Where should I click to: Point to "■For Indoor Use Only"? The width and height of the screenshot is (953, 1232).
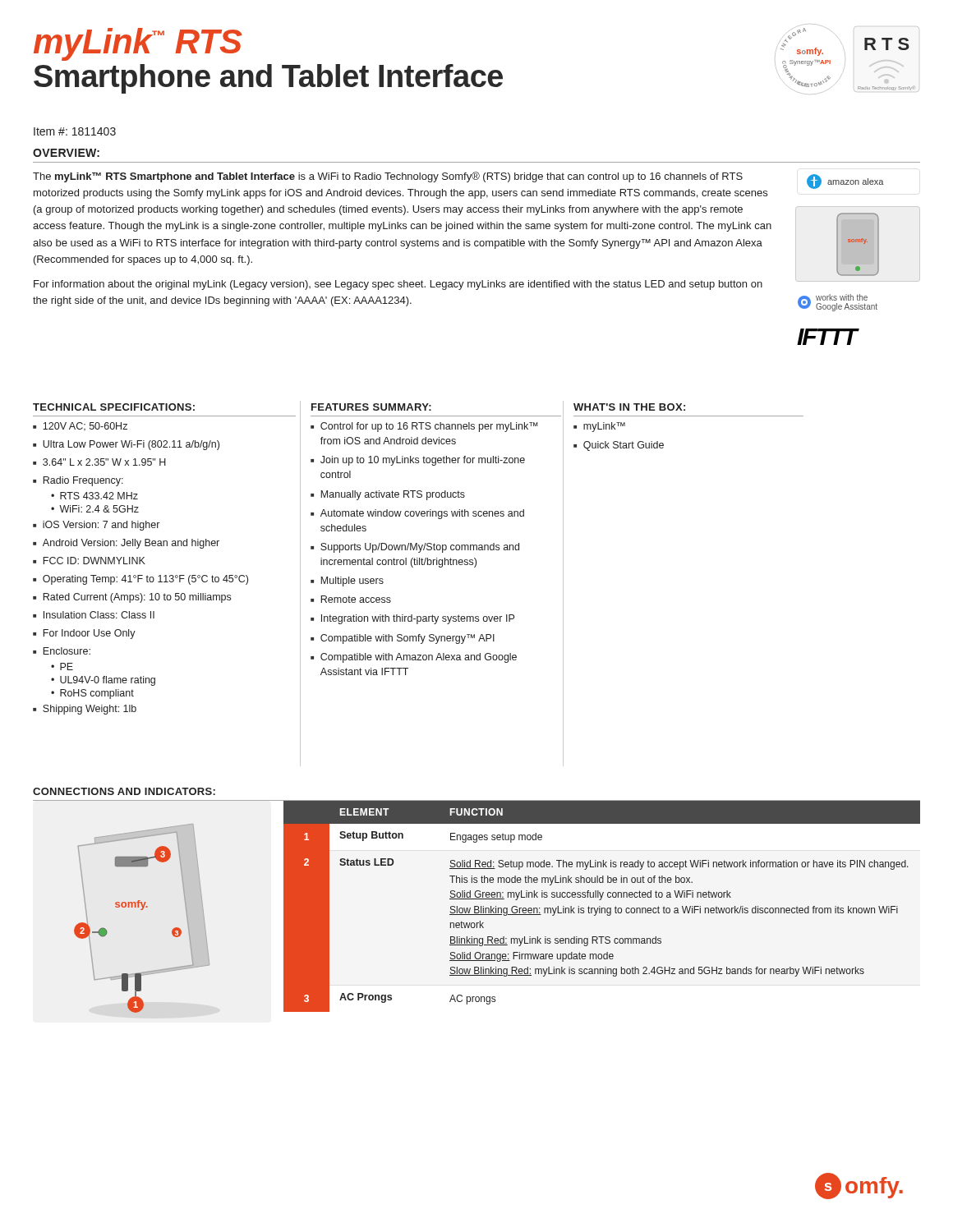tap(84, 633)
